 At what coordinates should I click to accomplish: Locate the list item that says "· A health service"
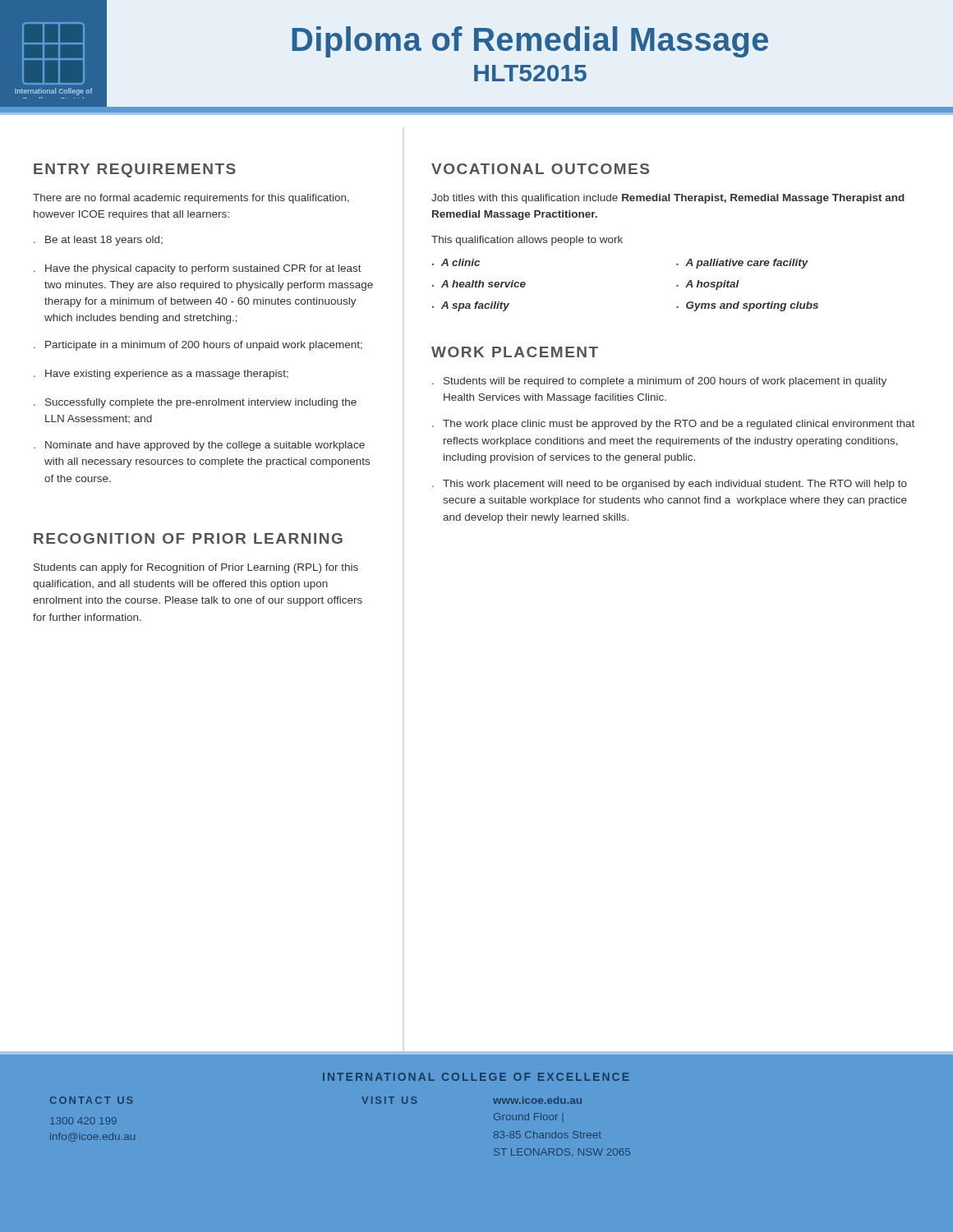click(x=479, y=285)
